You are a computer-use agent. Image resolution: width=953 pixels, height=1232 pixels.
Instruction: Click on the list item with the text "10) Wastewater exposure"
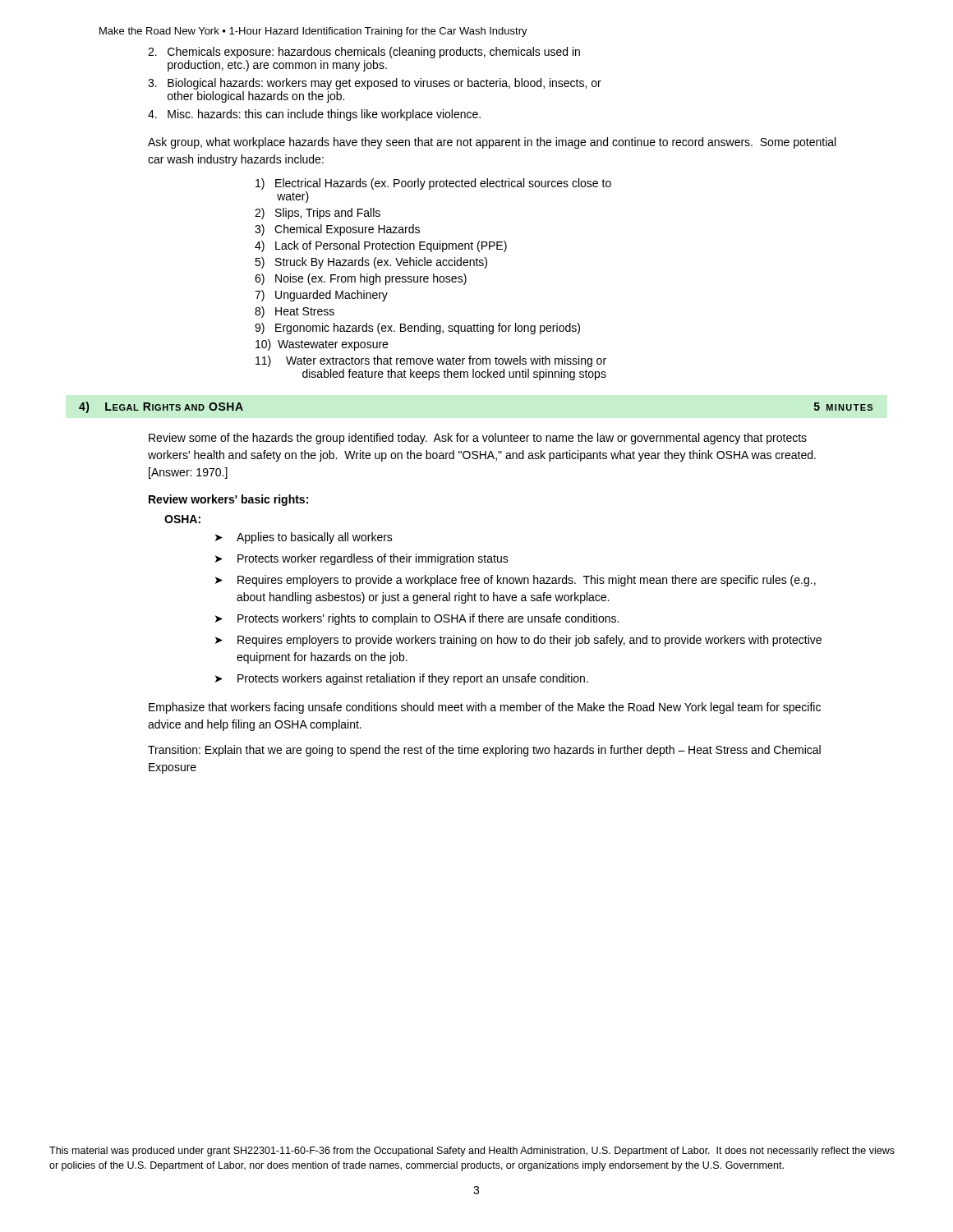(x=322, y=344)
